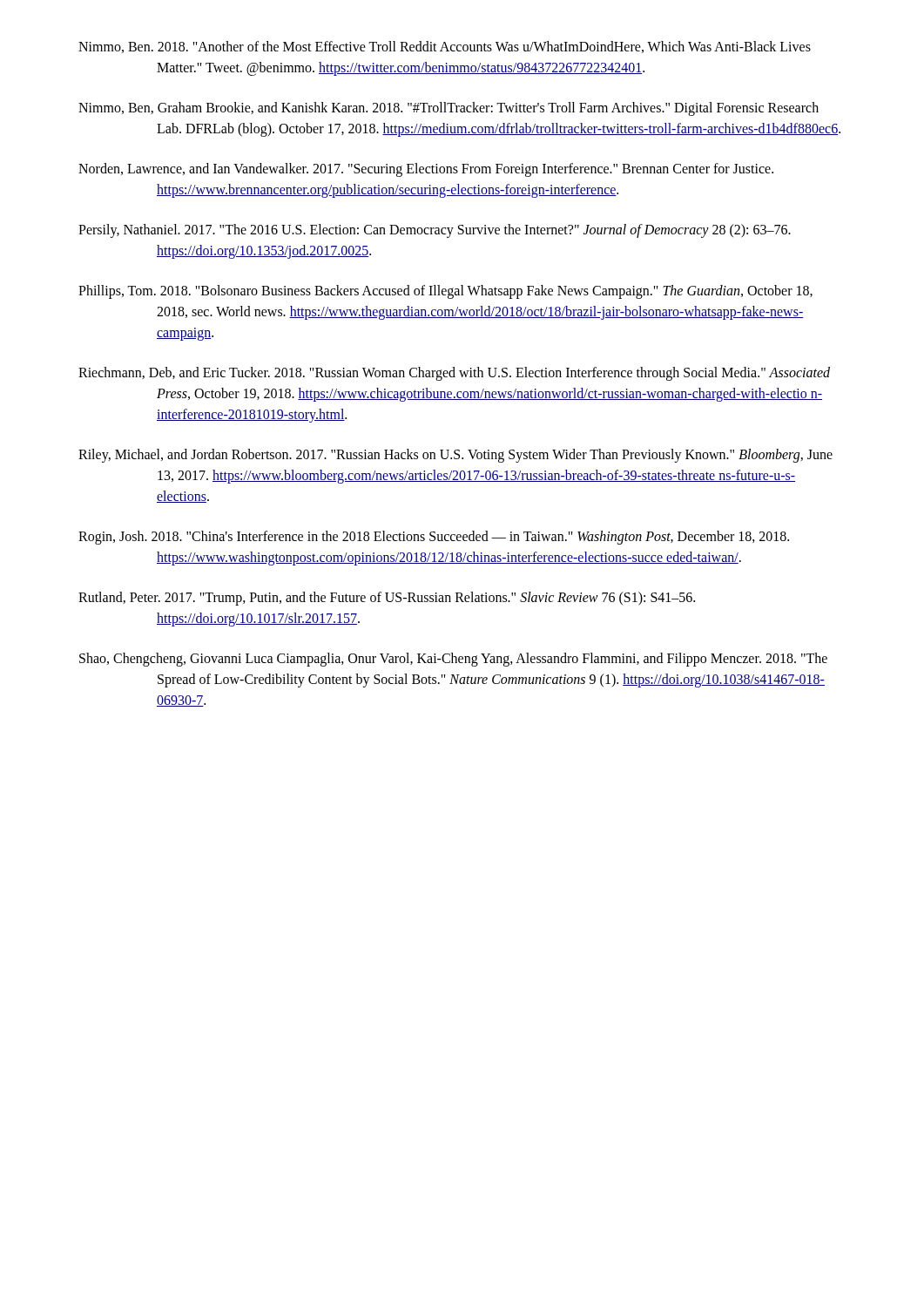Find the list item that says "Rutland, Peter. 2017. "Trump,"

[387, 608]
